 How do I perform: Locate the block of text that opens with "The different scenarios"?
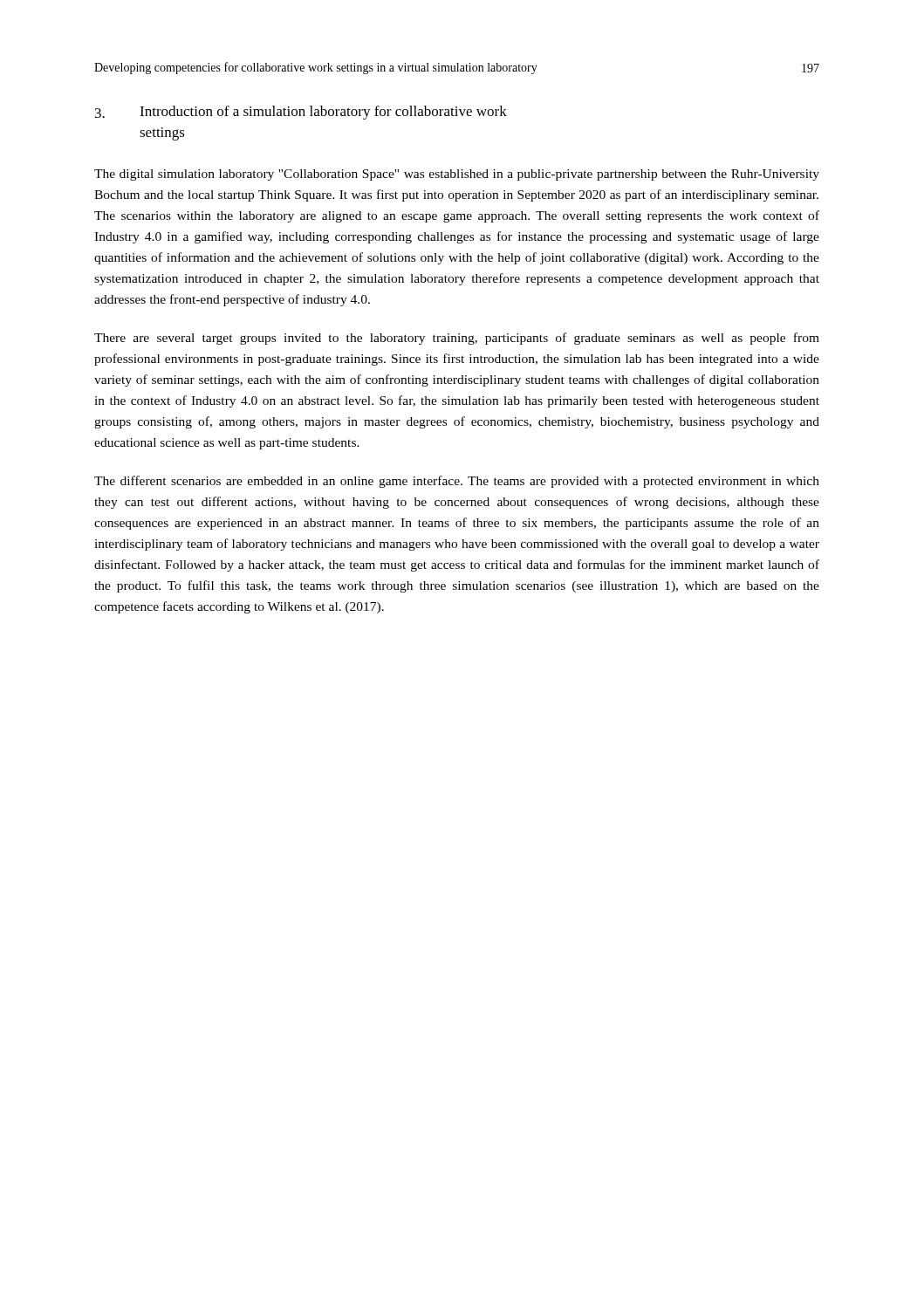[x=457, y=543]
